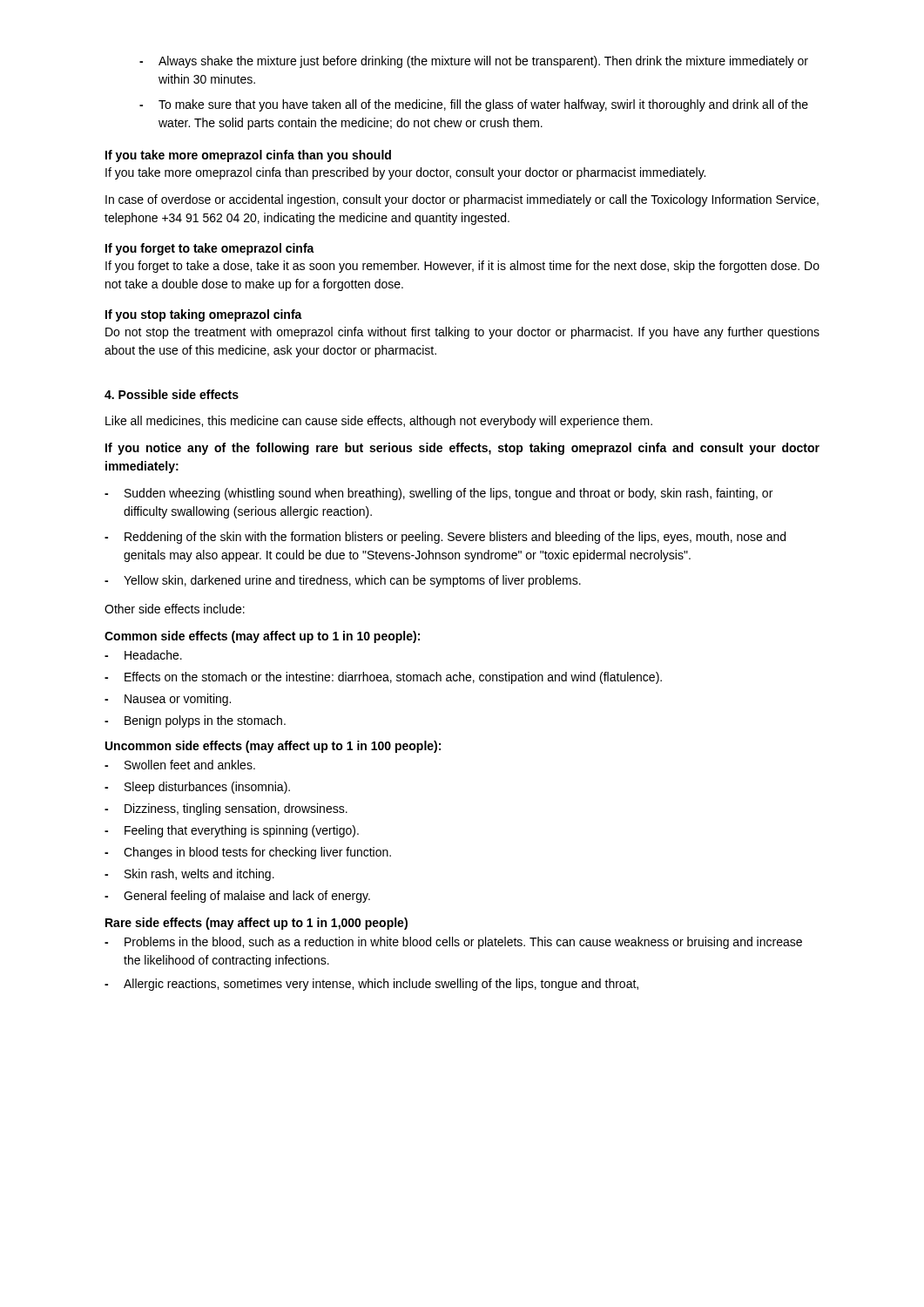Point to "- Dizziness, tingling sensation, drowsiness."
The image size is (924, 1307).
click(226, 809)
